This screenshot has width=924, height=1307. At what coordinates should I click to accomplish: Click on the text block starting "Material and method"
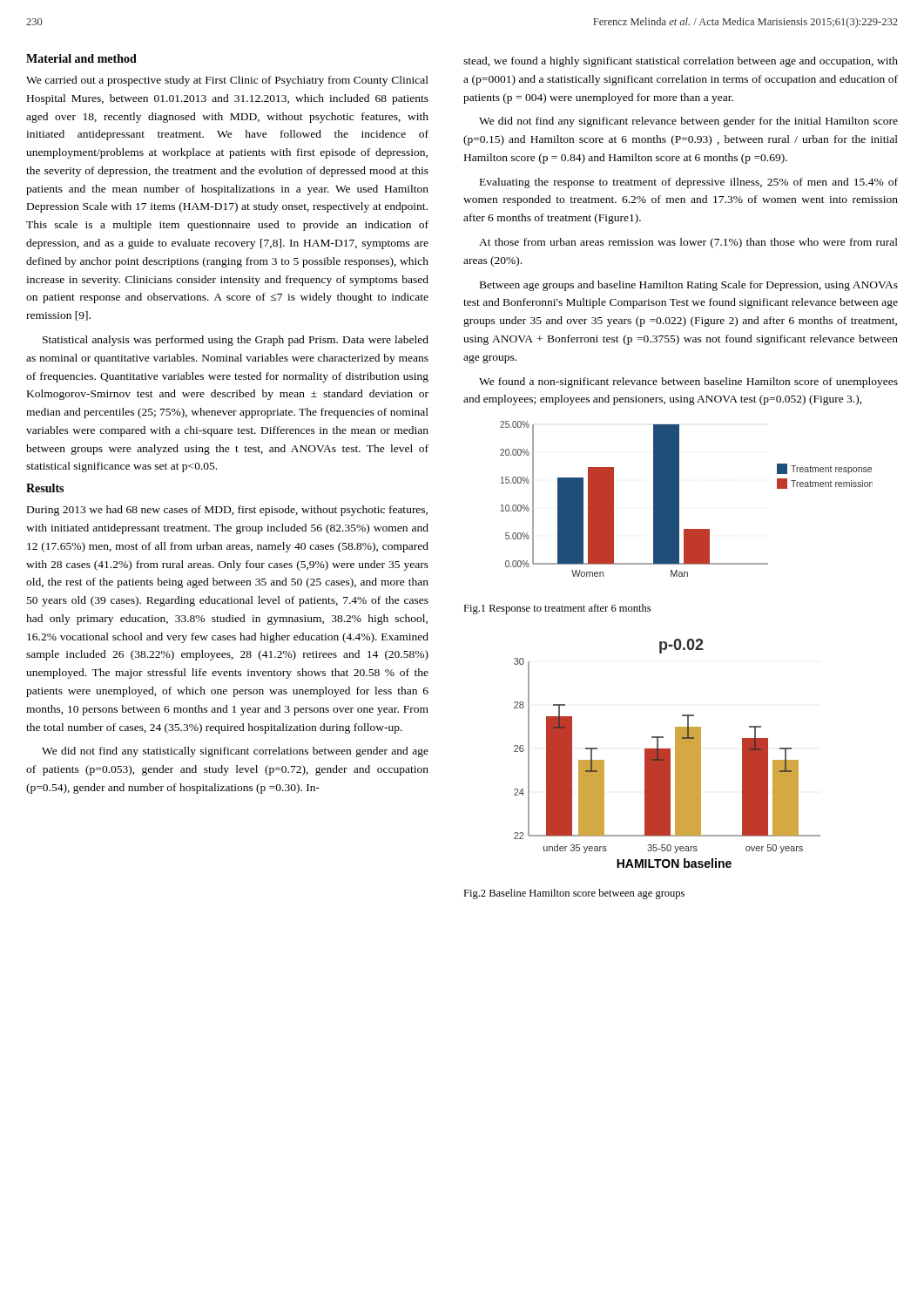pos(81,59)
